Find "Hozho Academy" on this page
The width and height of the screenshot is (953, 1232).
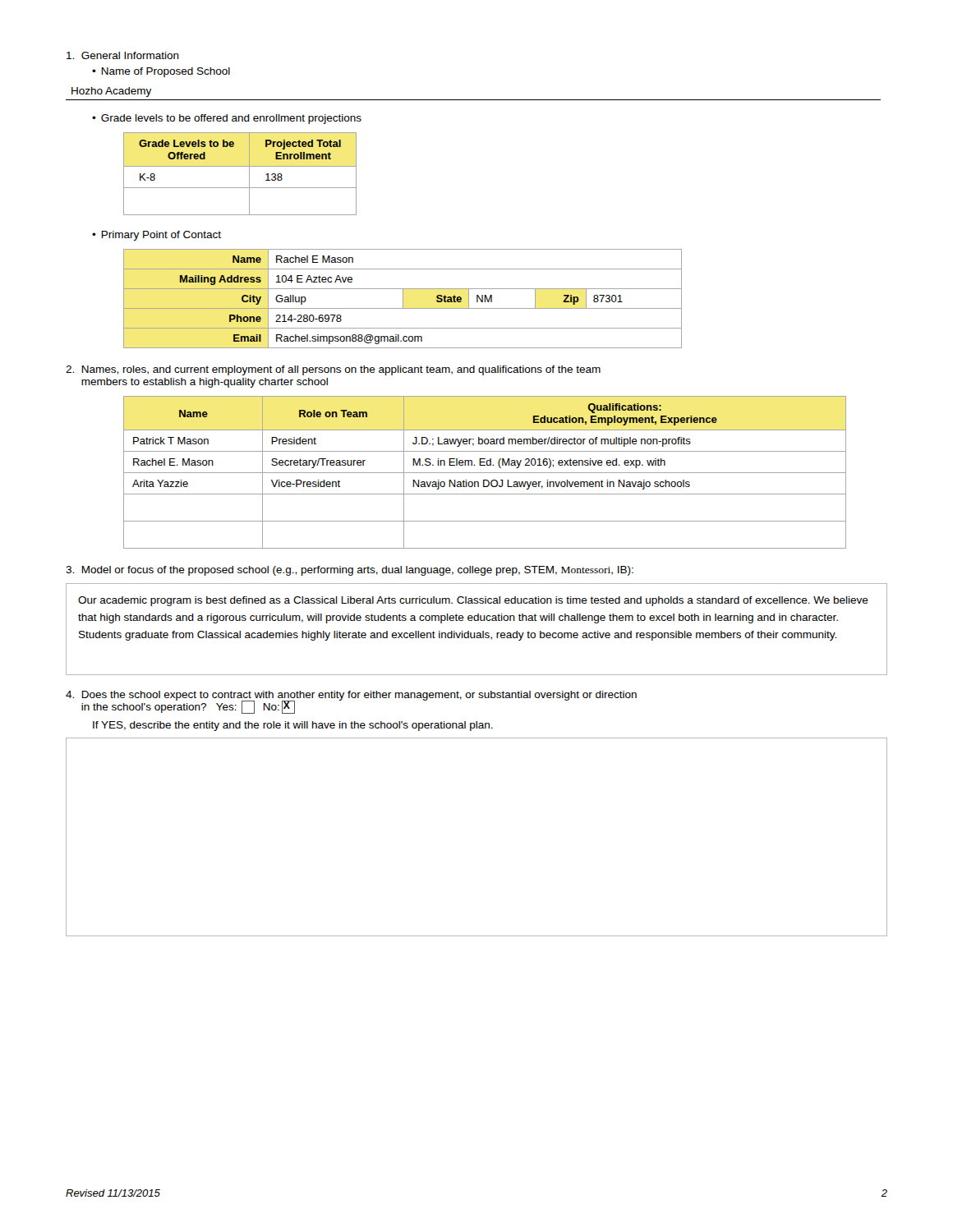tap(111, 91)
